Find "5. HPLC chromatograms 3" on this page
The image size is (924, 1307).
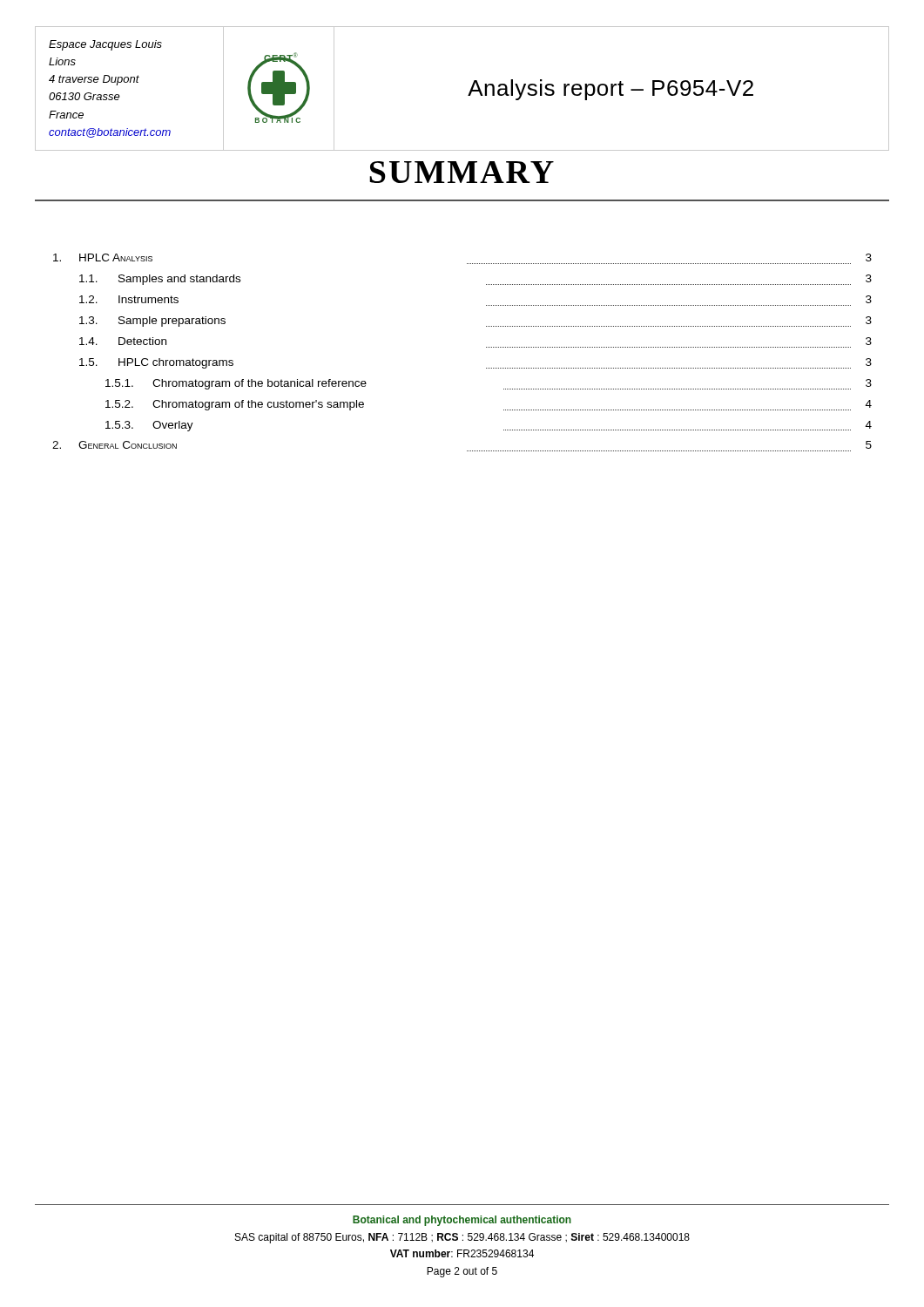pyautogui.click(x=475, y=363)
